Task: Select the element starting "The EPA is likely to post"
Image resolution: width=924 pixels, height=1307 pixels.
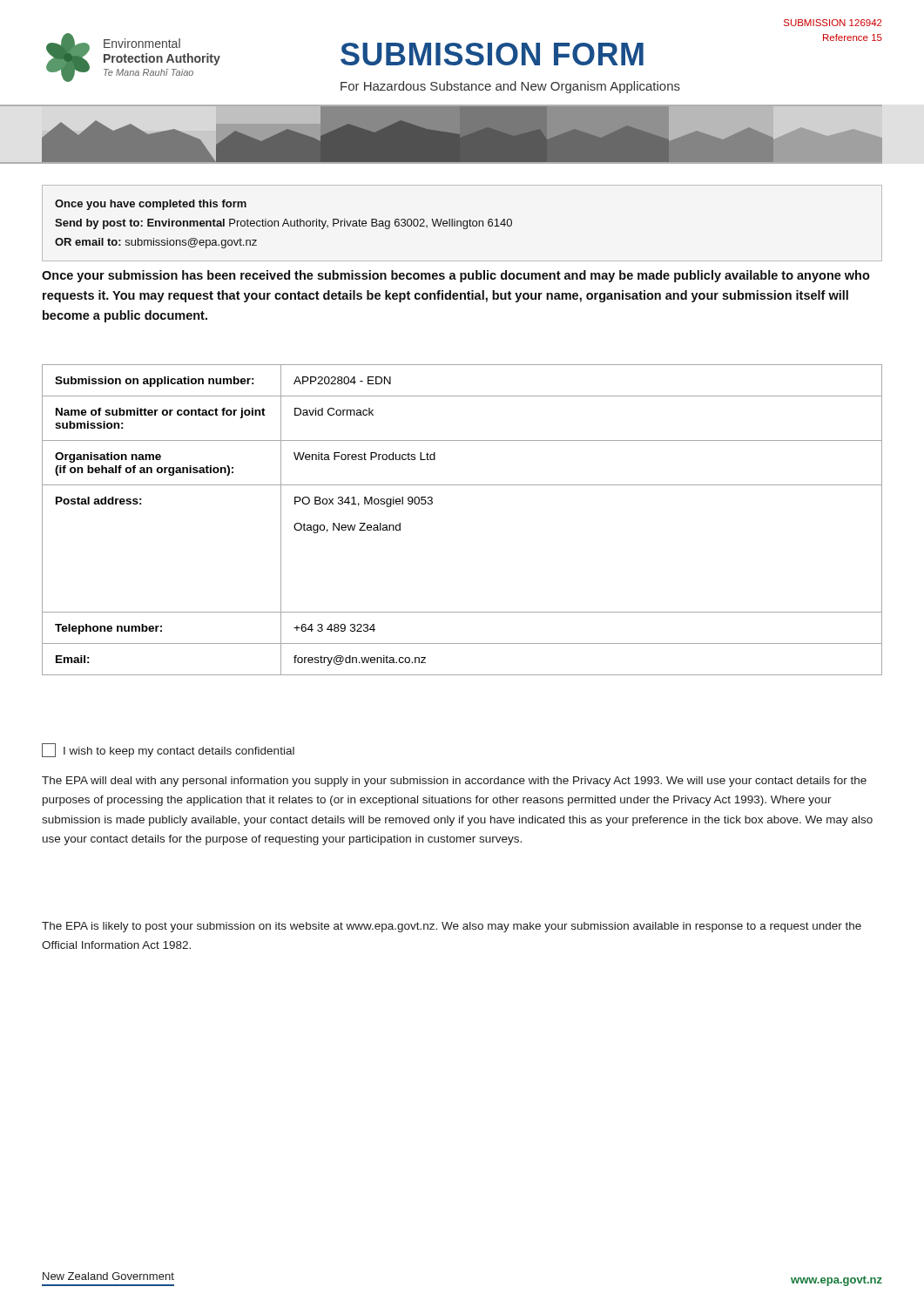Action: pos(452,935)
